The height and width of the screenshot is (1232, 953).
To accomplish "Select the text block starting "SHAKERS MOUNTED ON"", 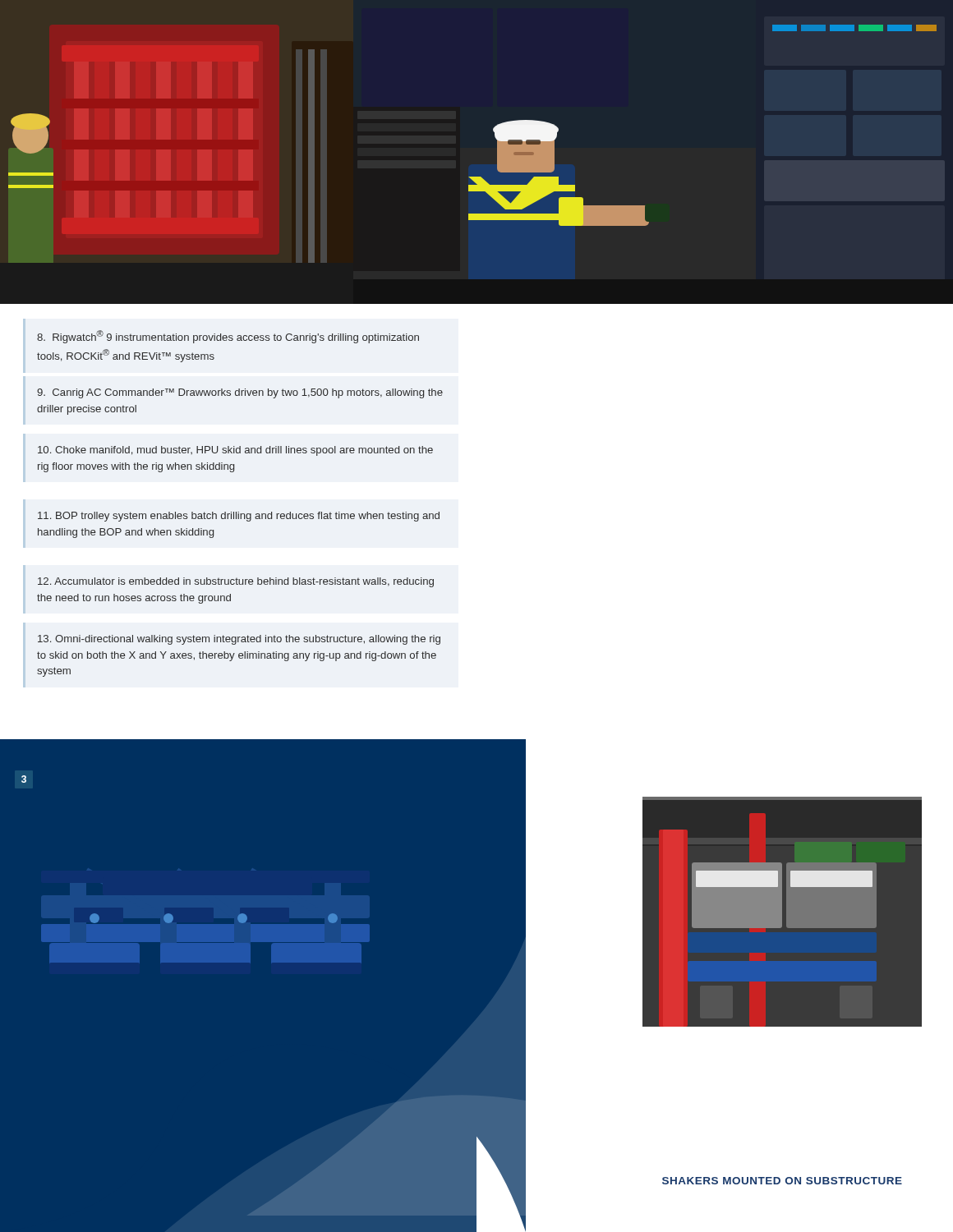I will tap(782, 1181).
